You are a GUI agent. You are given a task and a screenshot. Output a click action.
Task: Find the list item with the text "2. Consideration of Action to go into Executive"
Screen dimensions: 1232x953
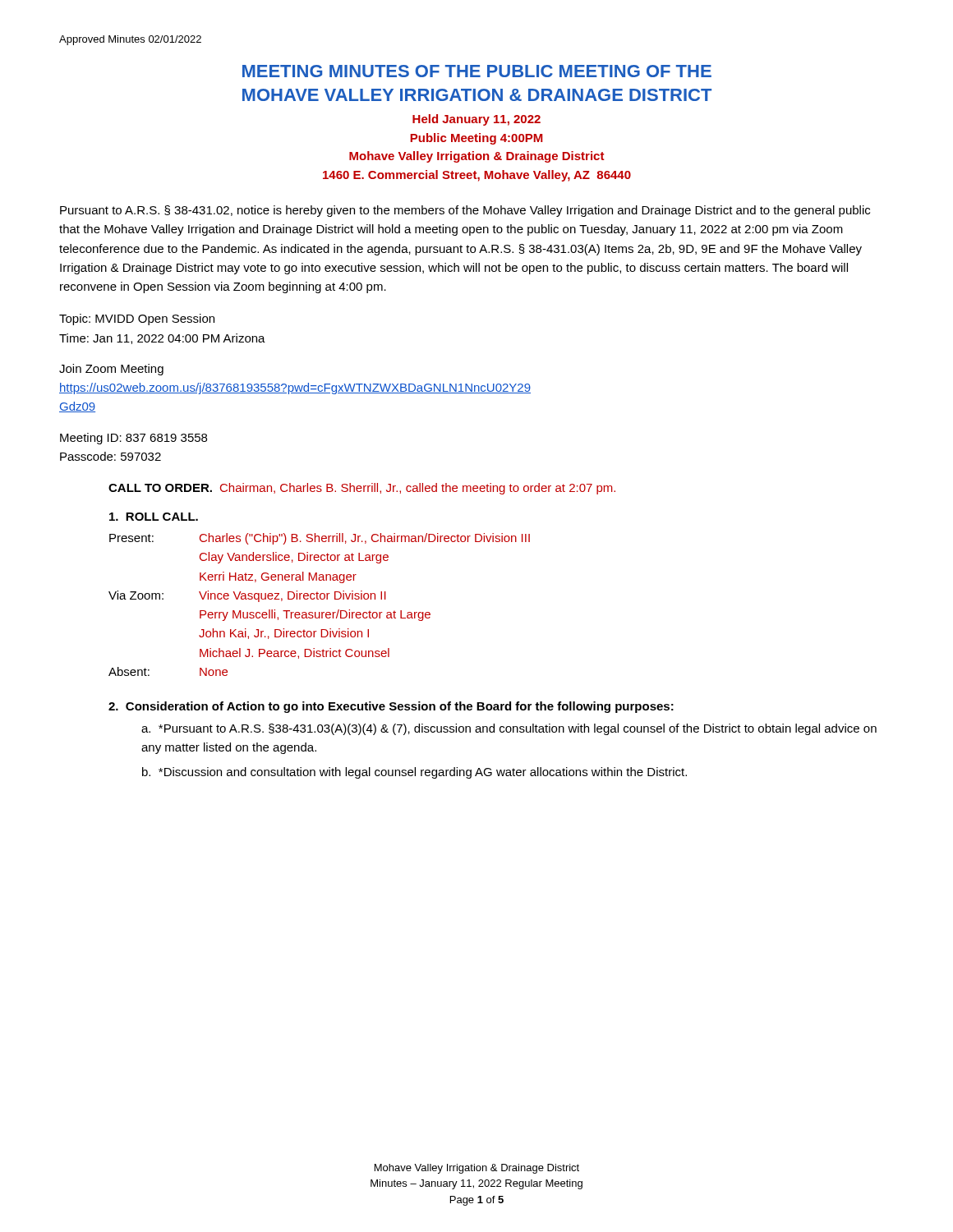501,739
